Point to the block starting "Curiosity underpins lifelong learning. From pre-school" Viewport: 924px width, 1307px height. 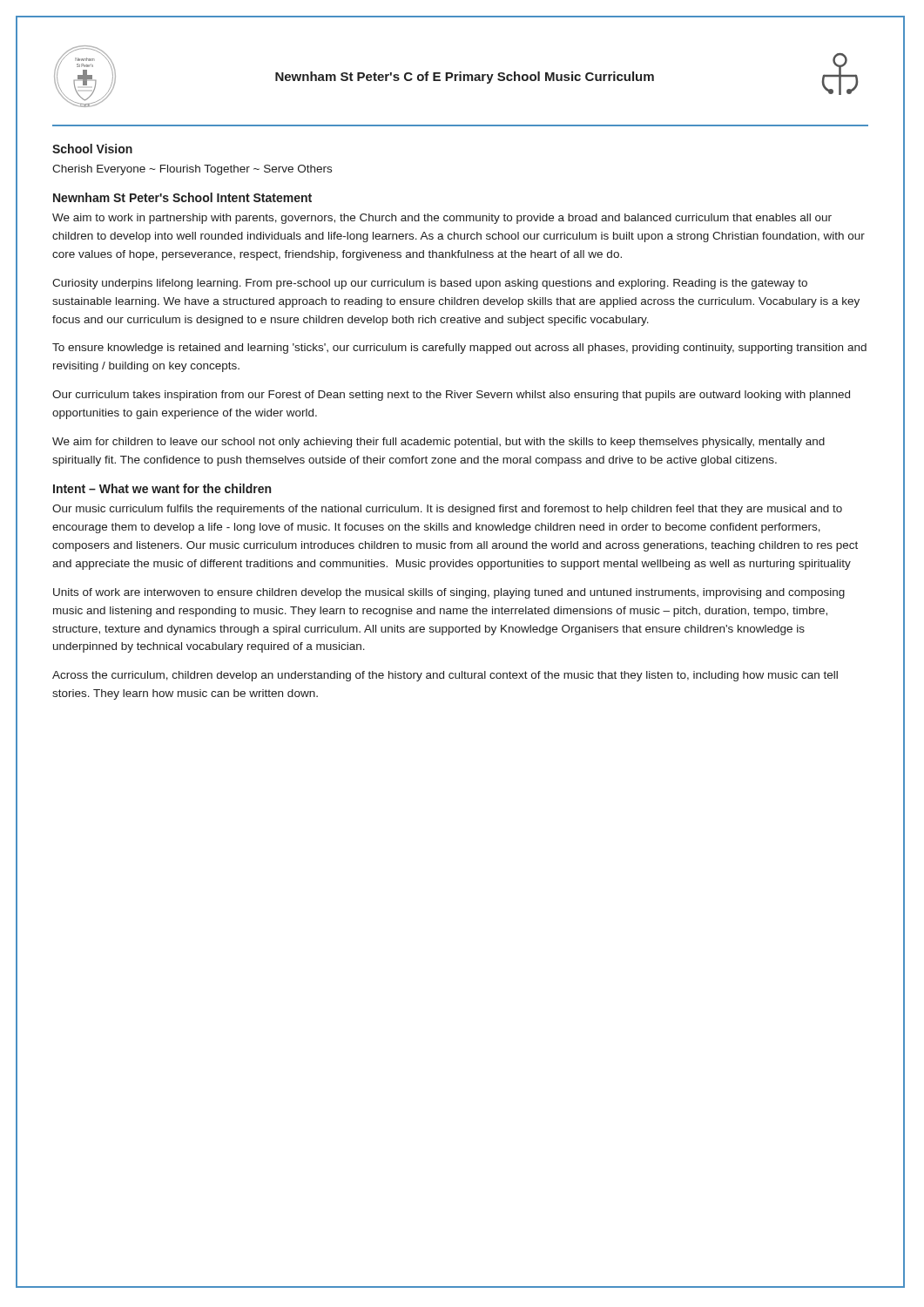pyautogui.click(x=456, y=301)
